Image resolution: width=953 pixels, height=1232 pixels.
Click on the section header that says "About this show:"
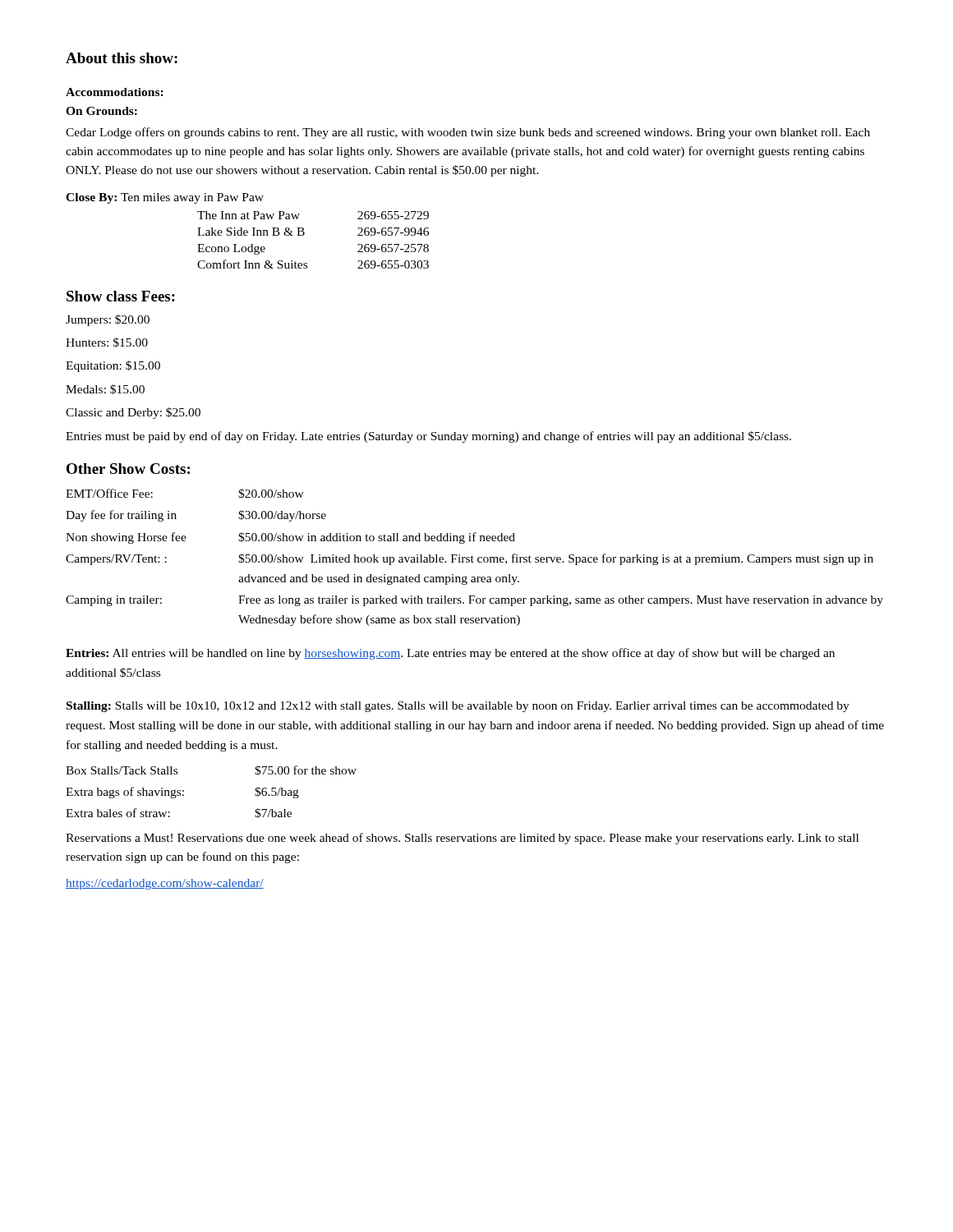pos(122,58)
